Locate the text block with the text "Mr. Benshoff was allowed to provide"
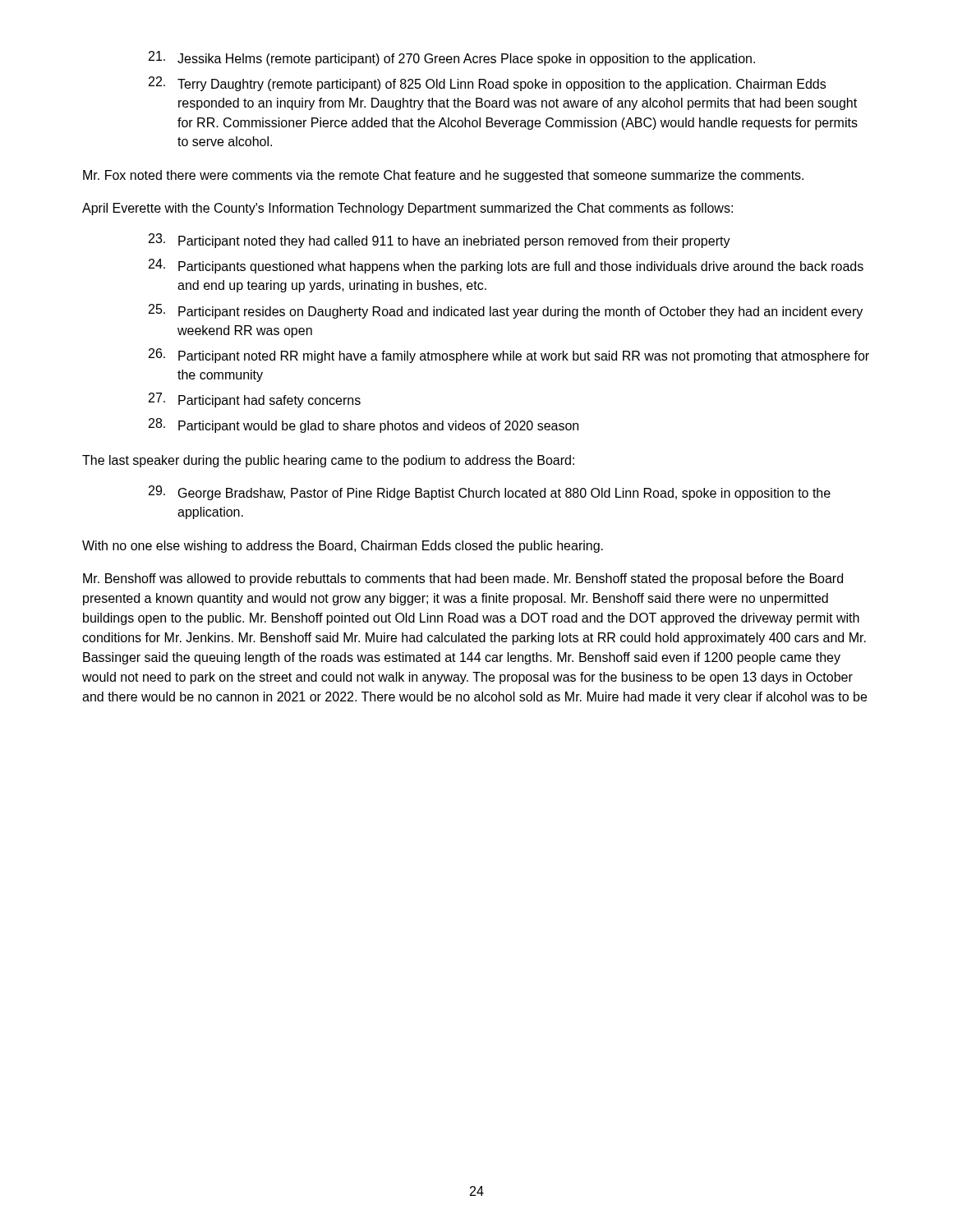The image size is (953, 1232). click(x=475, y=638)
